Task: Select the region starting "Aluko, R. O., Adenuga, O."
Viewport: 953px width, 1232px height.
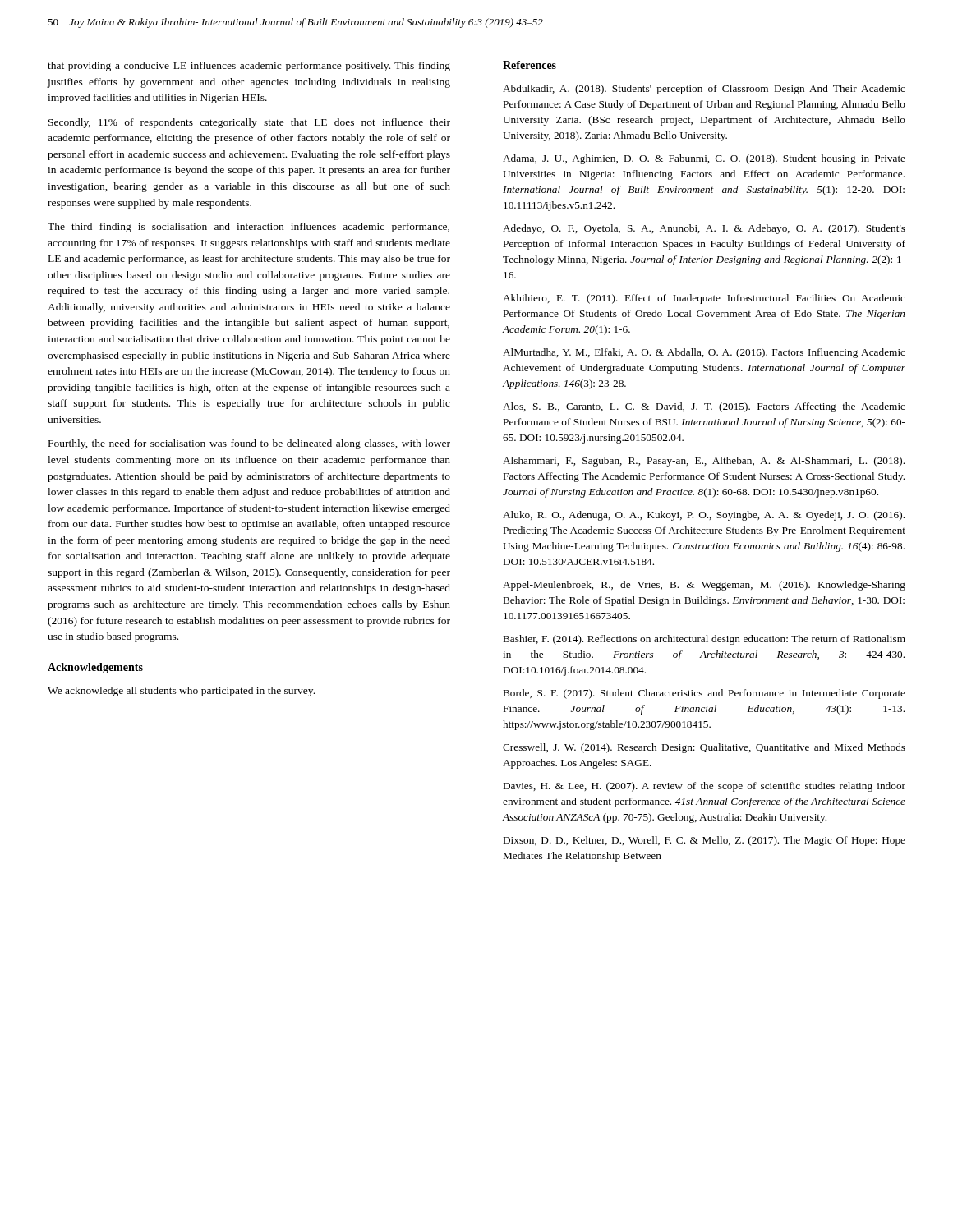Action: tap(704, 538)
